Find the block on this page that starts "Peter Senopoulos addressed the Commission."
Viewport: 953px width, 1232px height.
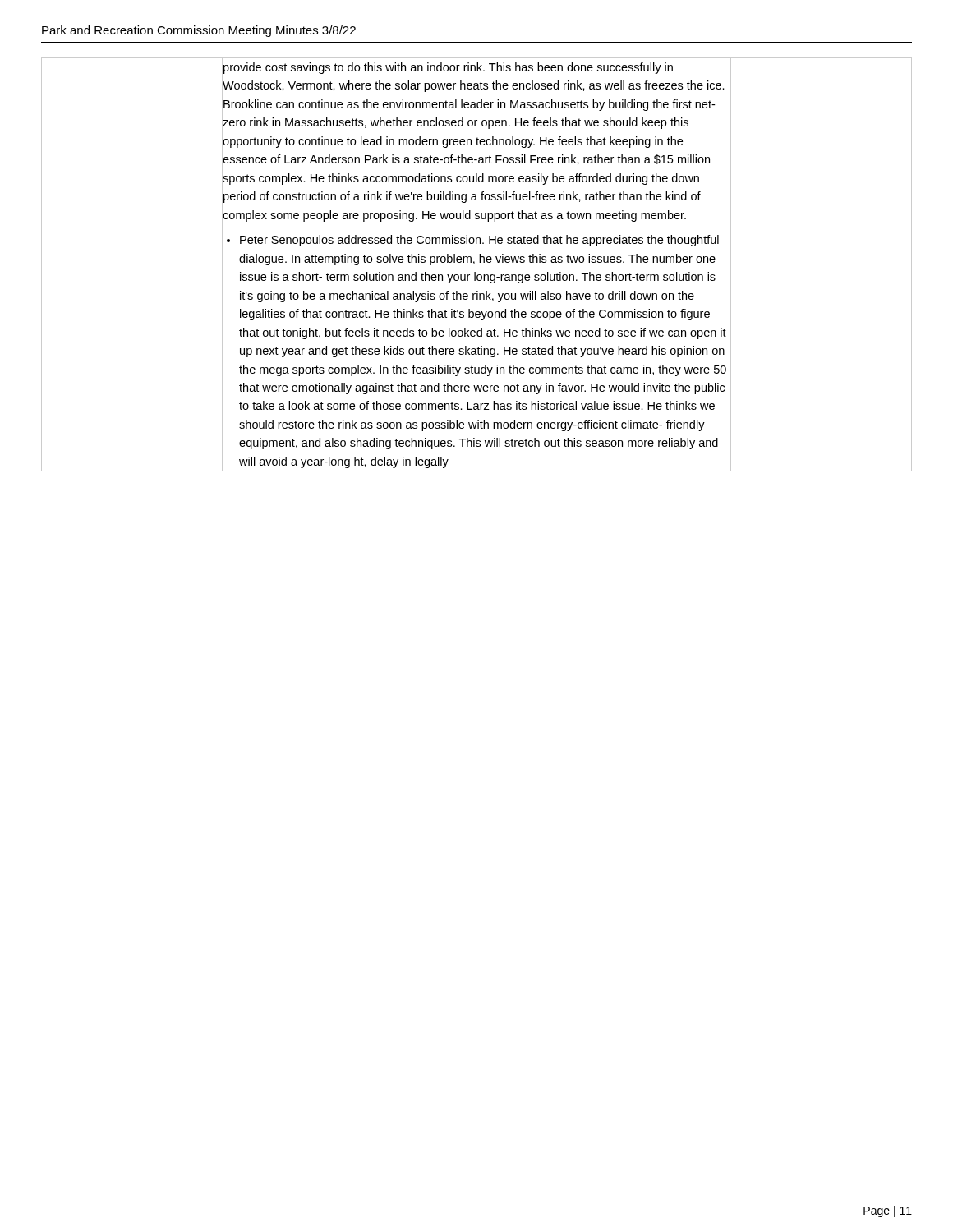(x=483, y=351)
